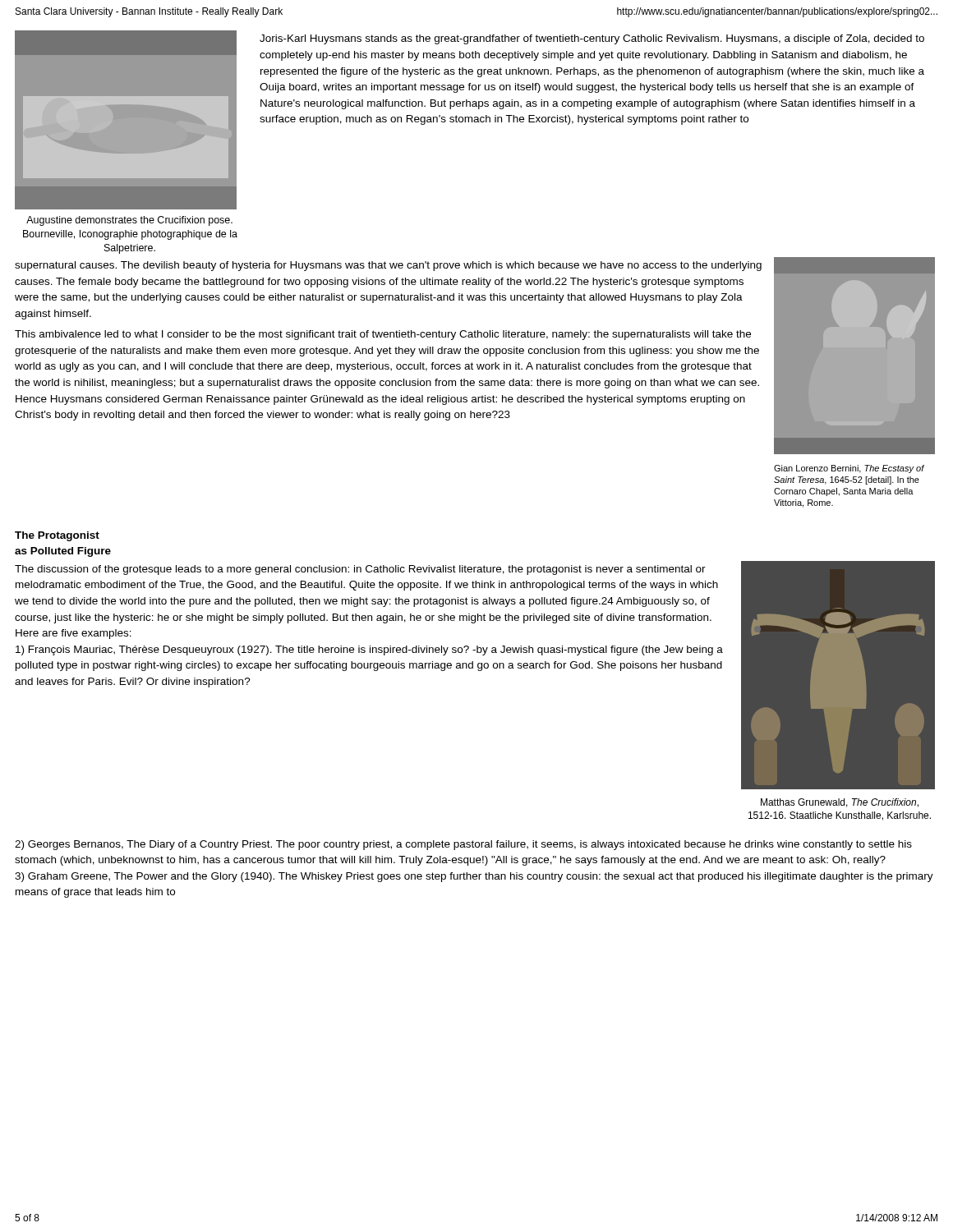Viewport: 953px width, 1232px height.
Task: Select the text block that says "The discussion of the grotesque leads to a"
Action: pos(476,625)
